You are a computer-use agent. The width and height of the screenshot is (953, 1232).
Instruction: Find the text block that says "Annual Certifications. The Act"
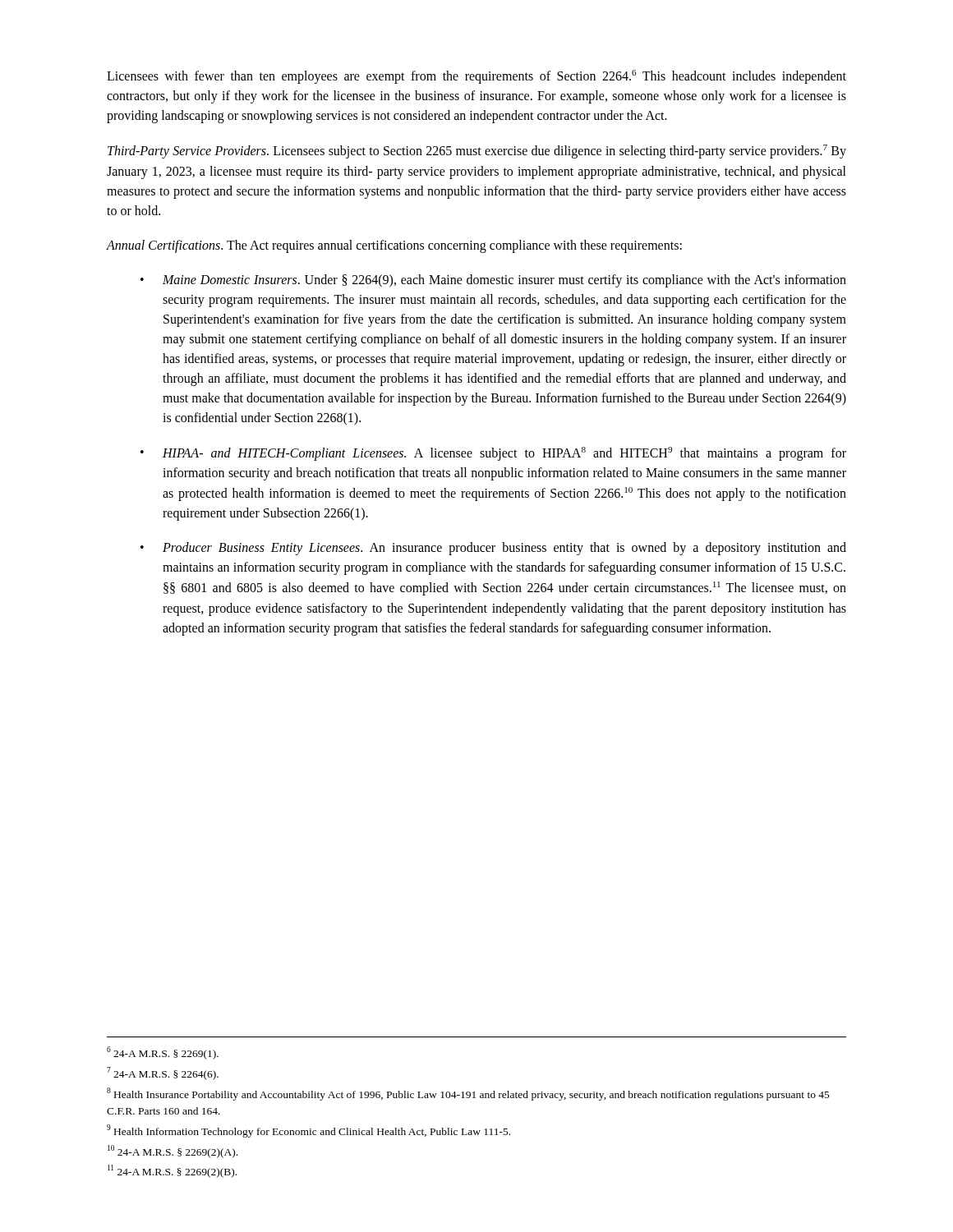click(395, 245)
